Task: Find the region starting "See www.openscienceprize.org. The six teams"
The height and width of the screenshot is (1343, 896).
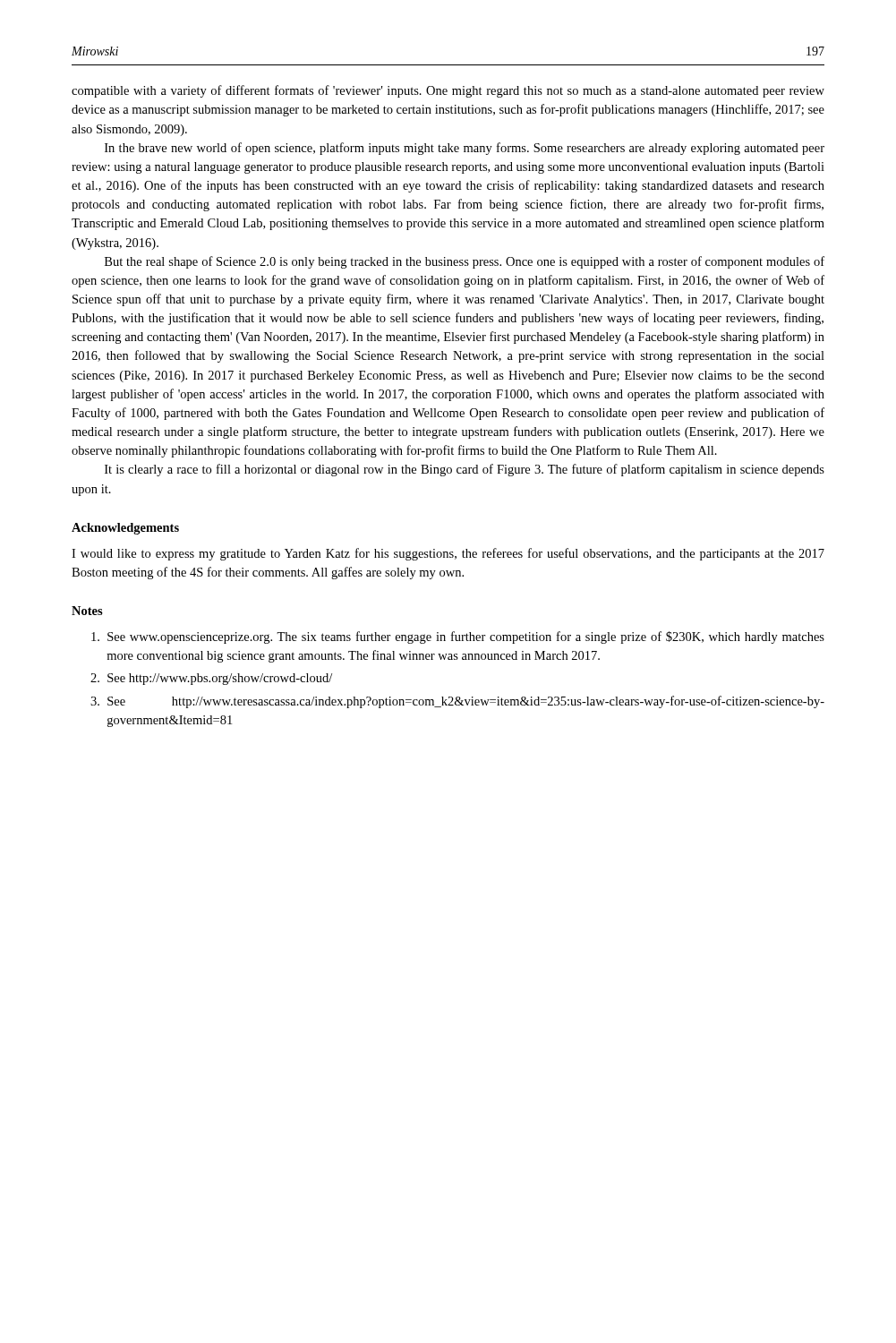Action: pos(448,647)
